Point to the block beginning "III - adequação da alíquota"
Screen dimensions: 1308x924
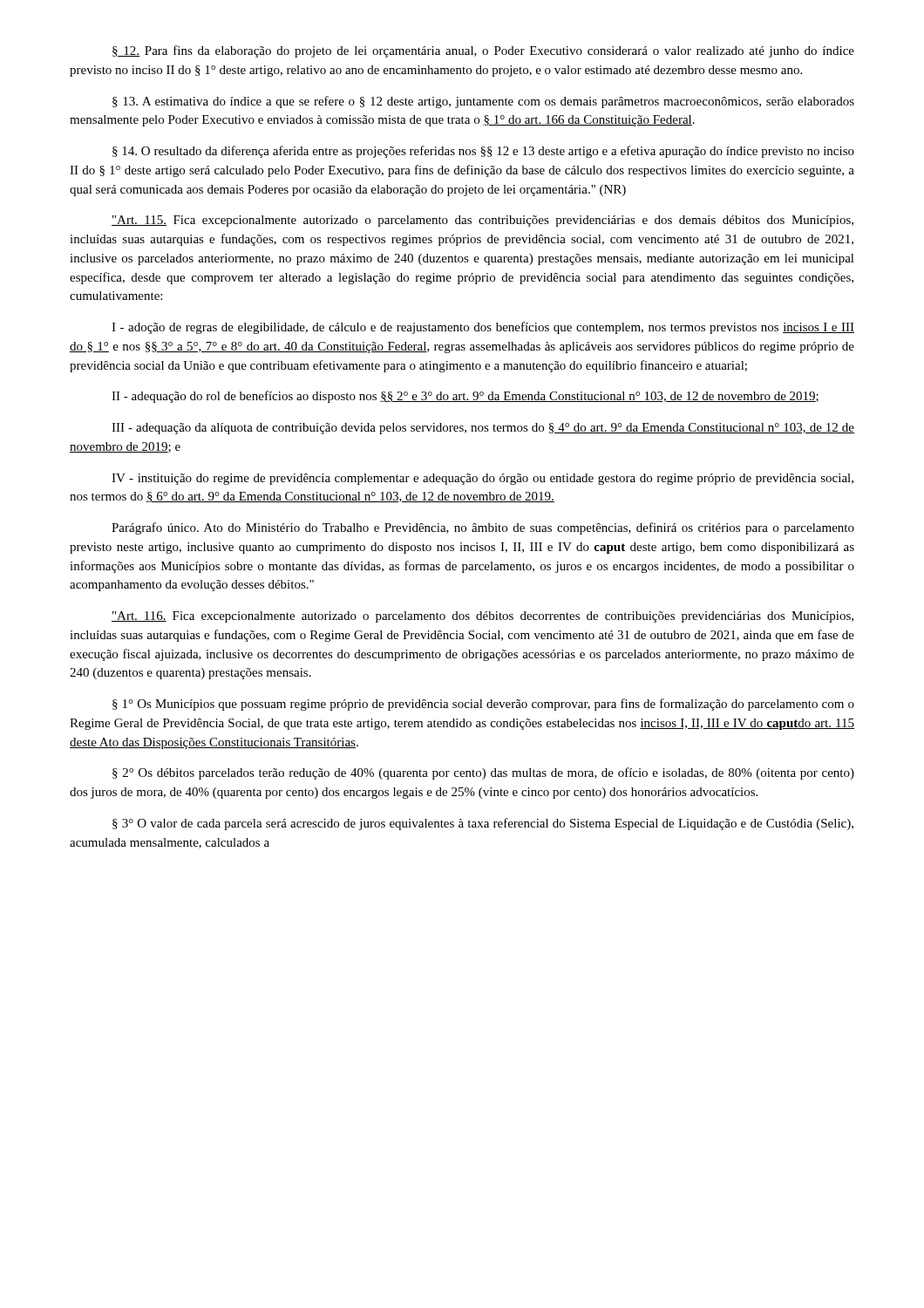tap(462, 437)
